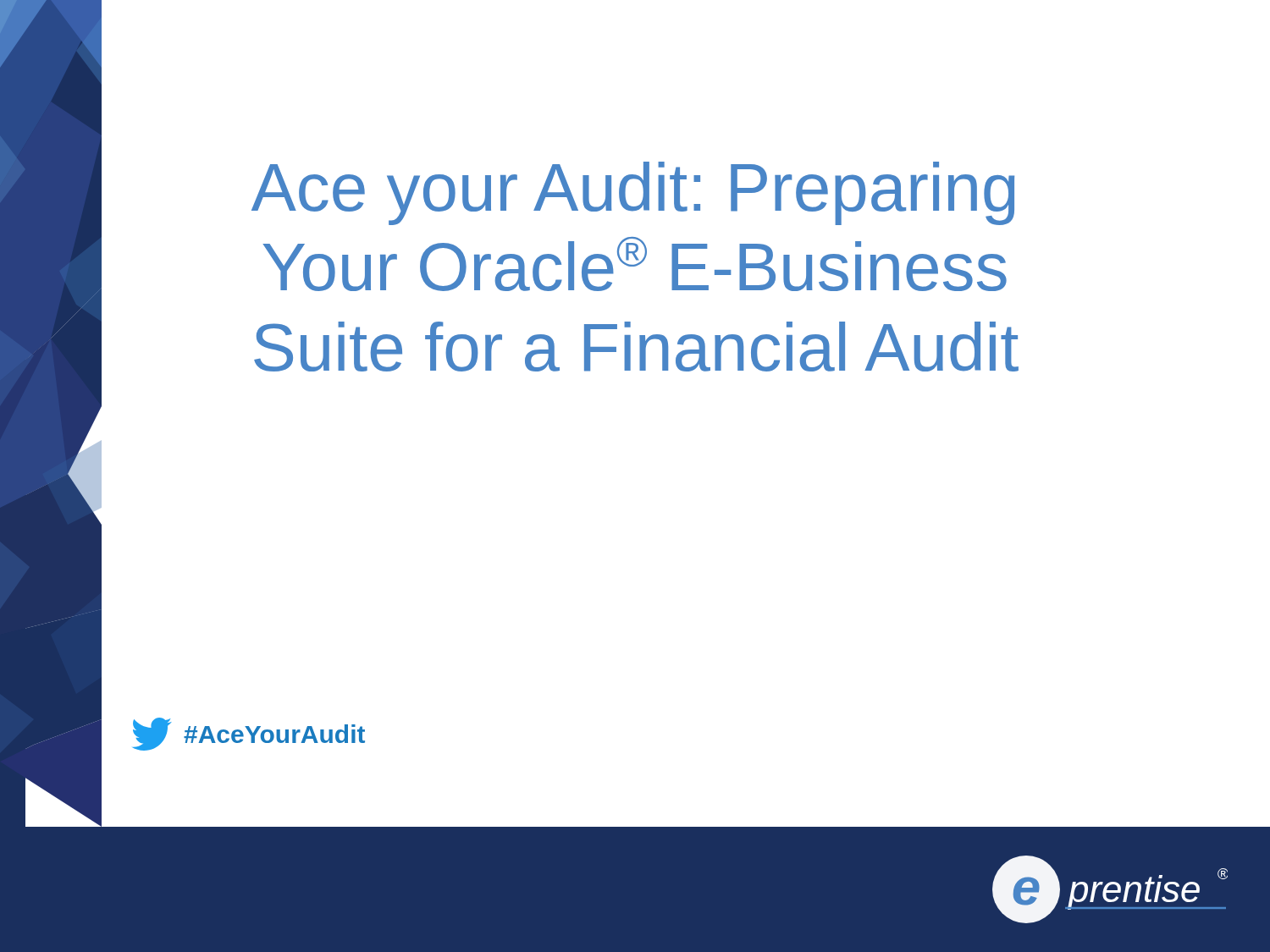Locate the title that opens with "Ace your Audit: Preparing Your"
This screenshot has height=952, width=1270.
coord(635,268)
